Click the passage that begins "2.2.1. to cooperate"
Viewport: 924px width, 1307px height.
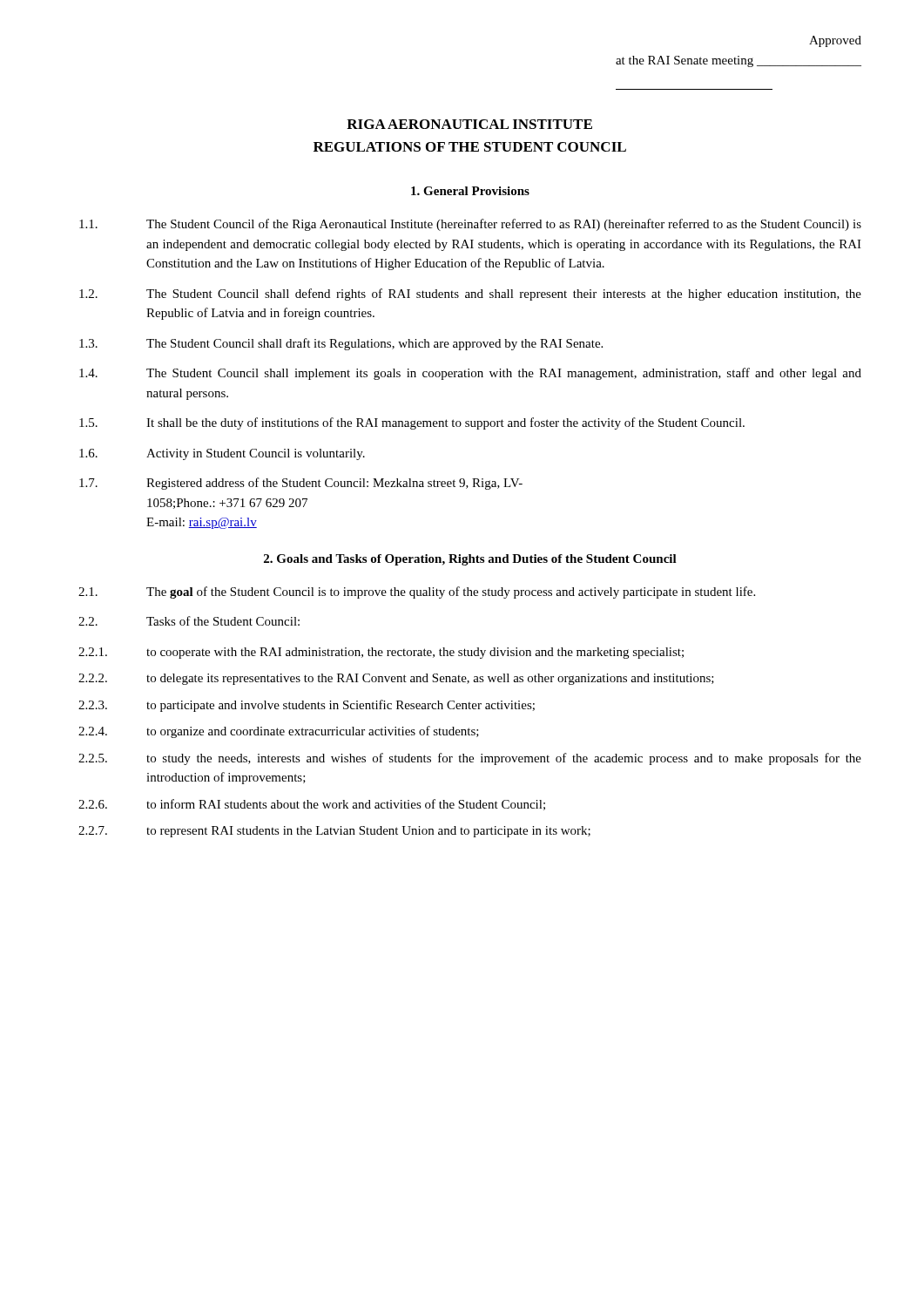tap(470, 652)
